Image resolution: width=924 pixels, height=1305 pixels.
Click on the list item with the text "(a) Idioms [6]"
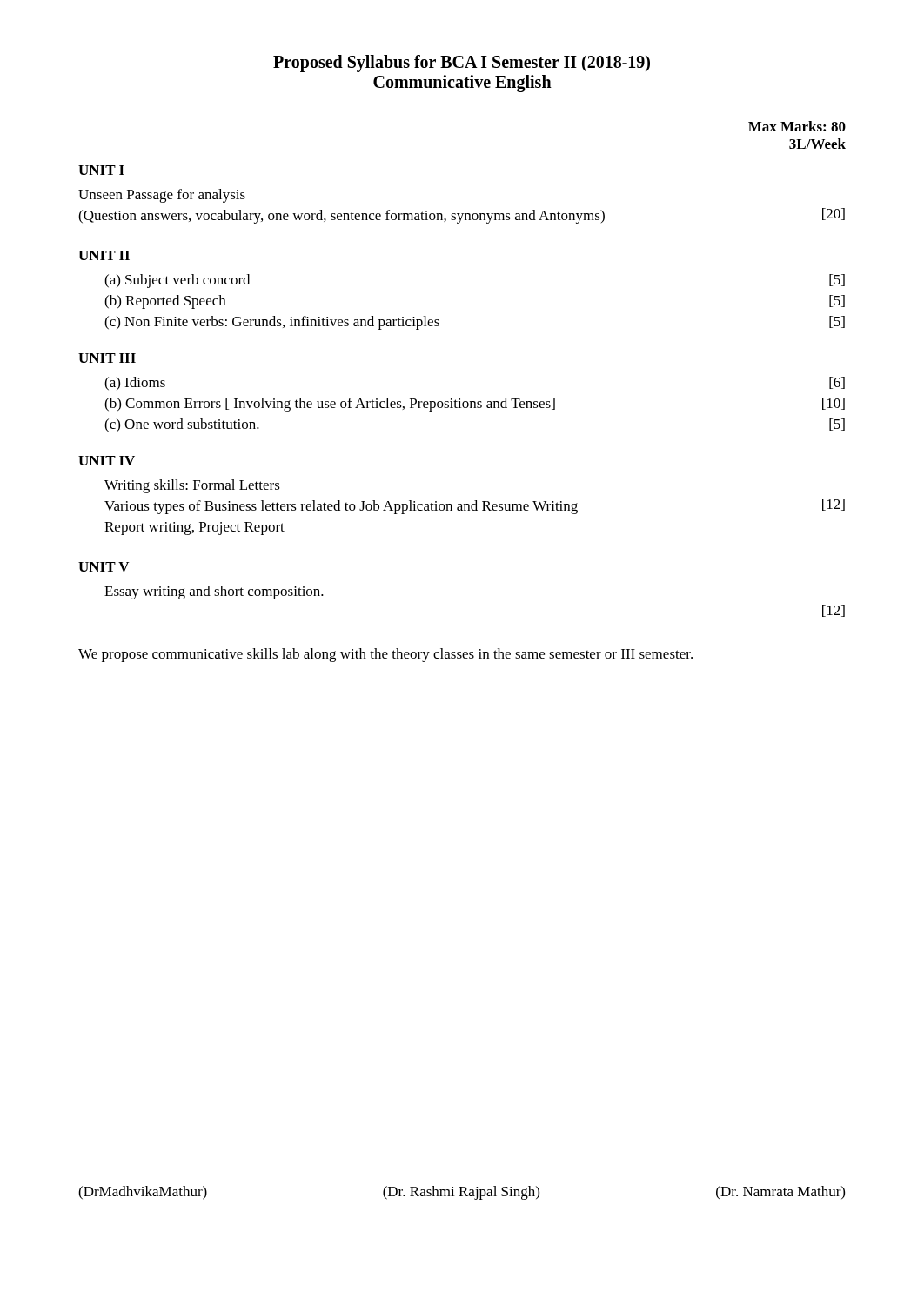tap(139, 383)
